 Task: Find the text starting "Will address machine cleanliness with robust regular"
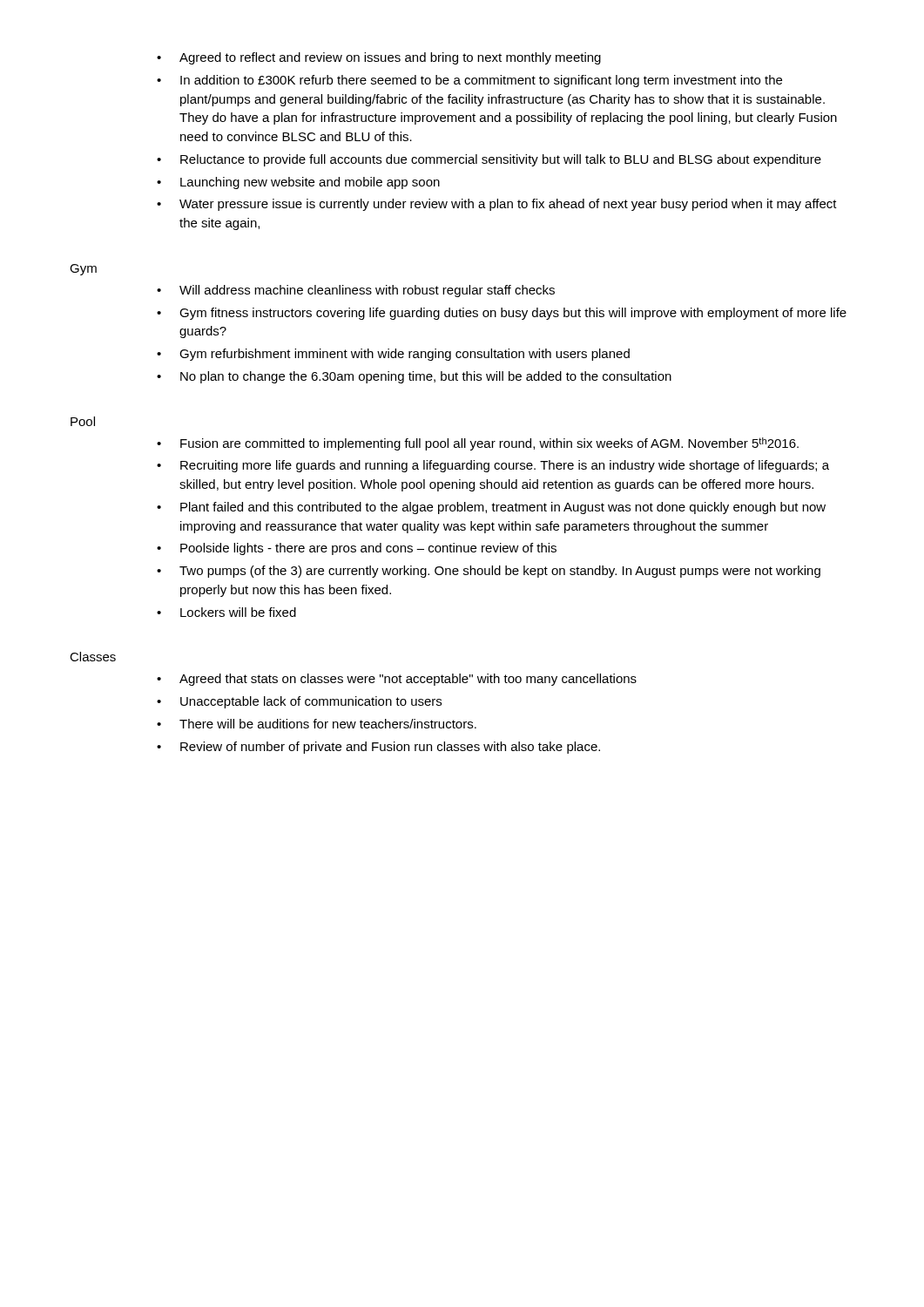click(367, 290)
